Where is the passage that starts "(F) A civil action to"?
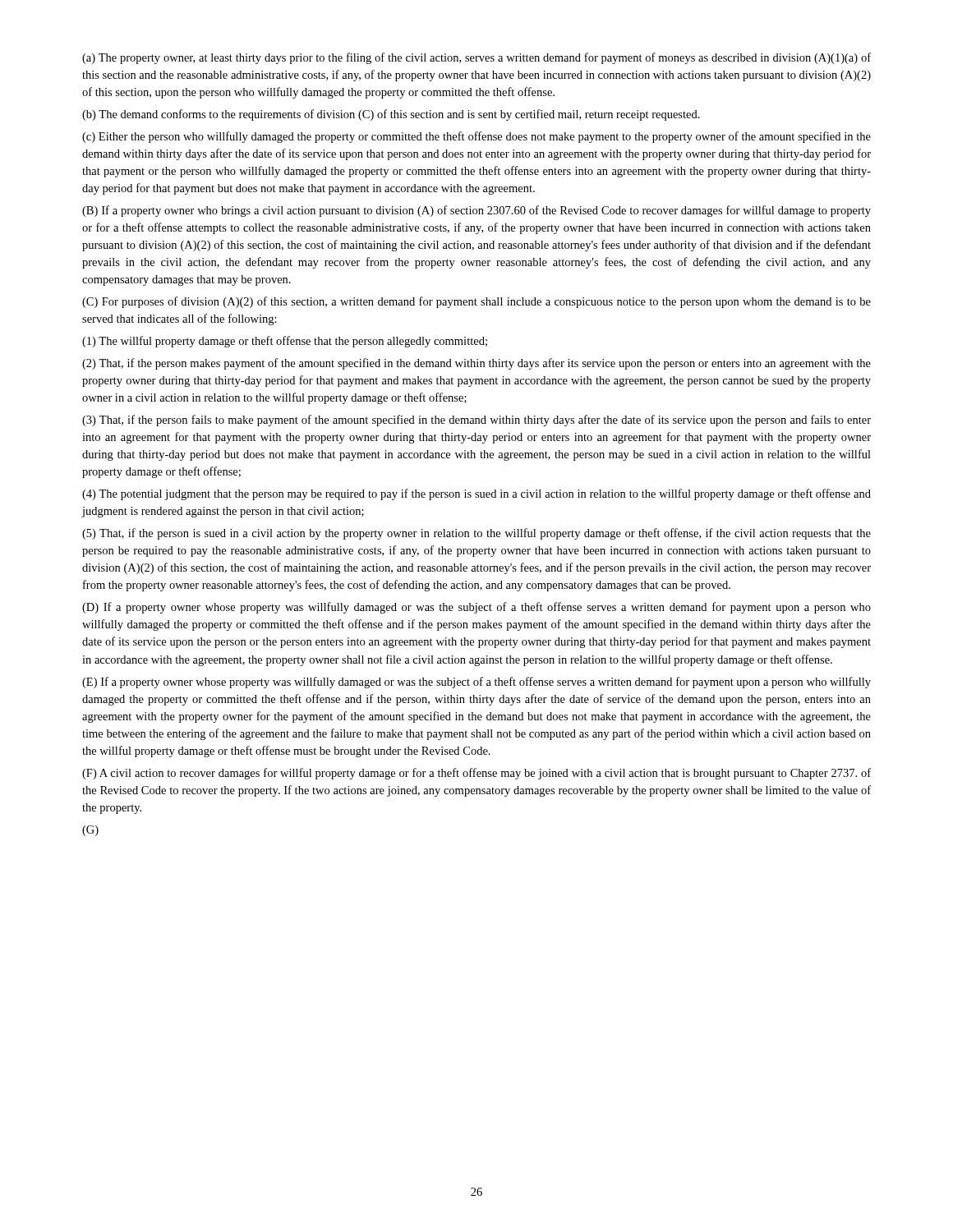The image size is (953, 1232). click(x=476, y=790)
